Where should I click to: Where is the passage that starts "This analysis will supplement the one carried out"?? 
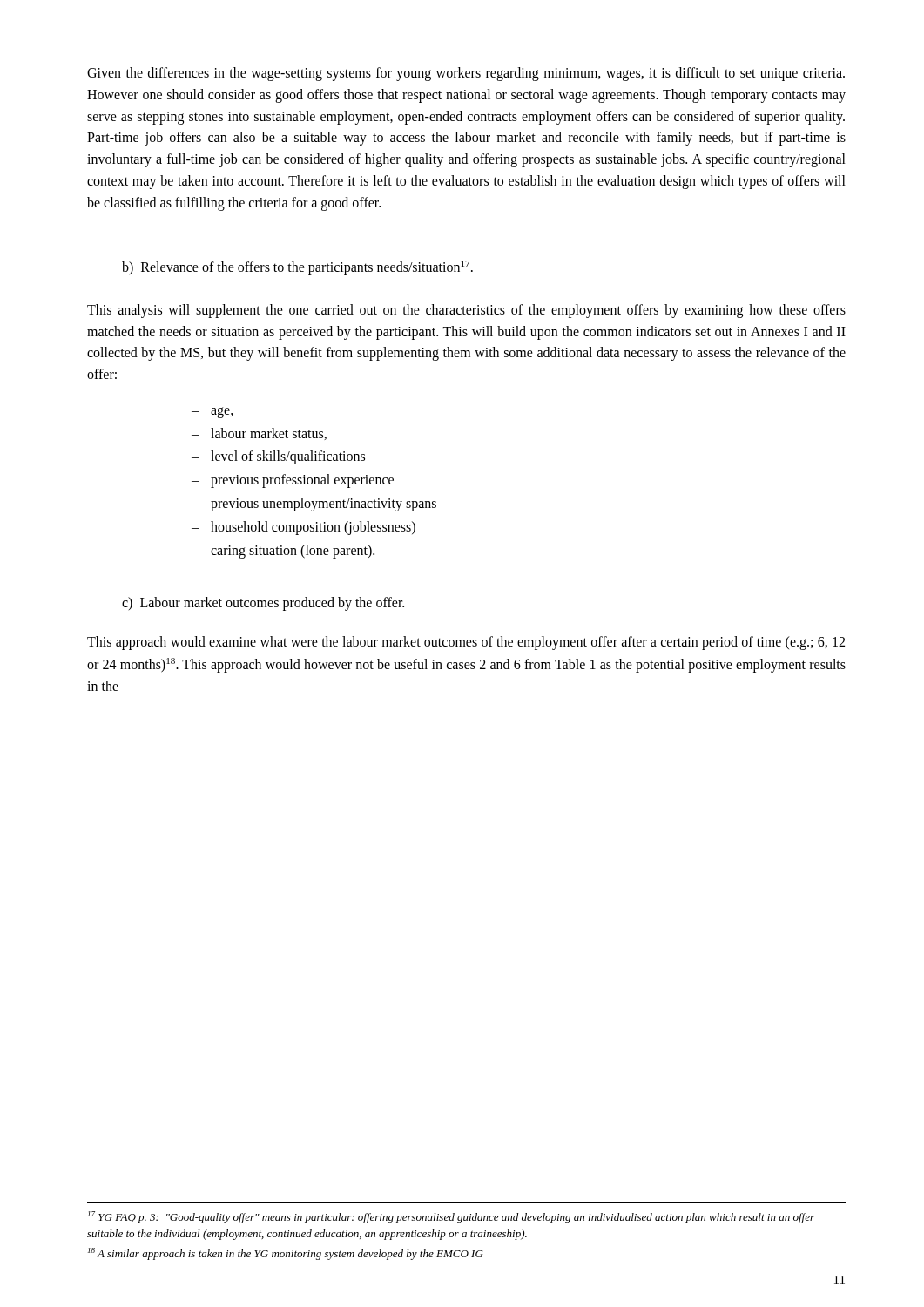tap(466, 342)
